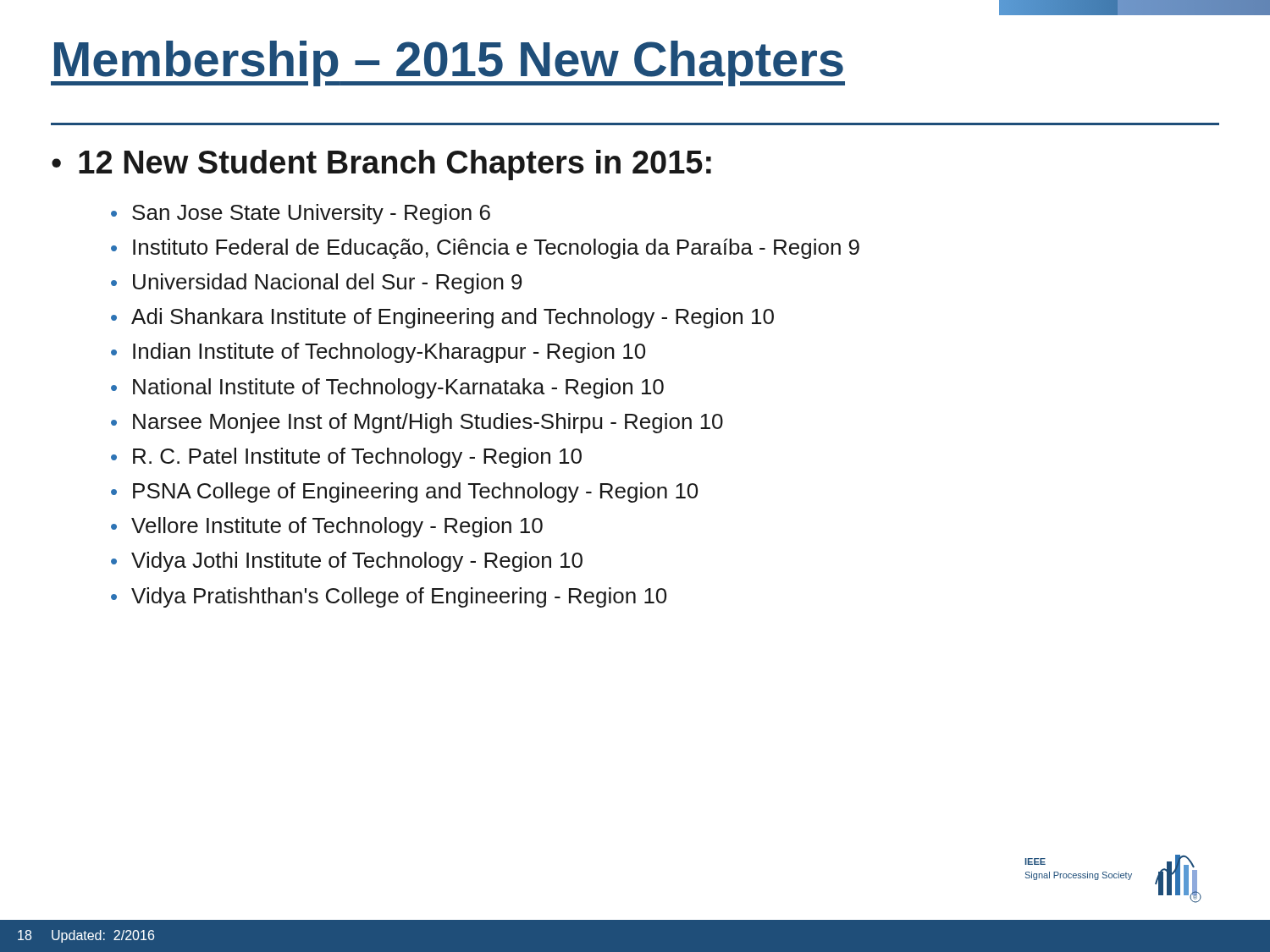1270x952 pixels.
Task: Select the list item with the text "• Adi Shankara Institute"
Action: click(x=442, y=317)
